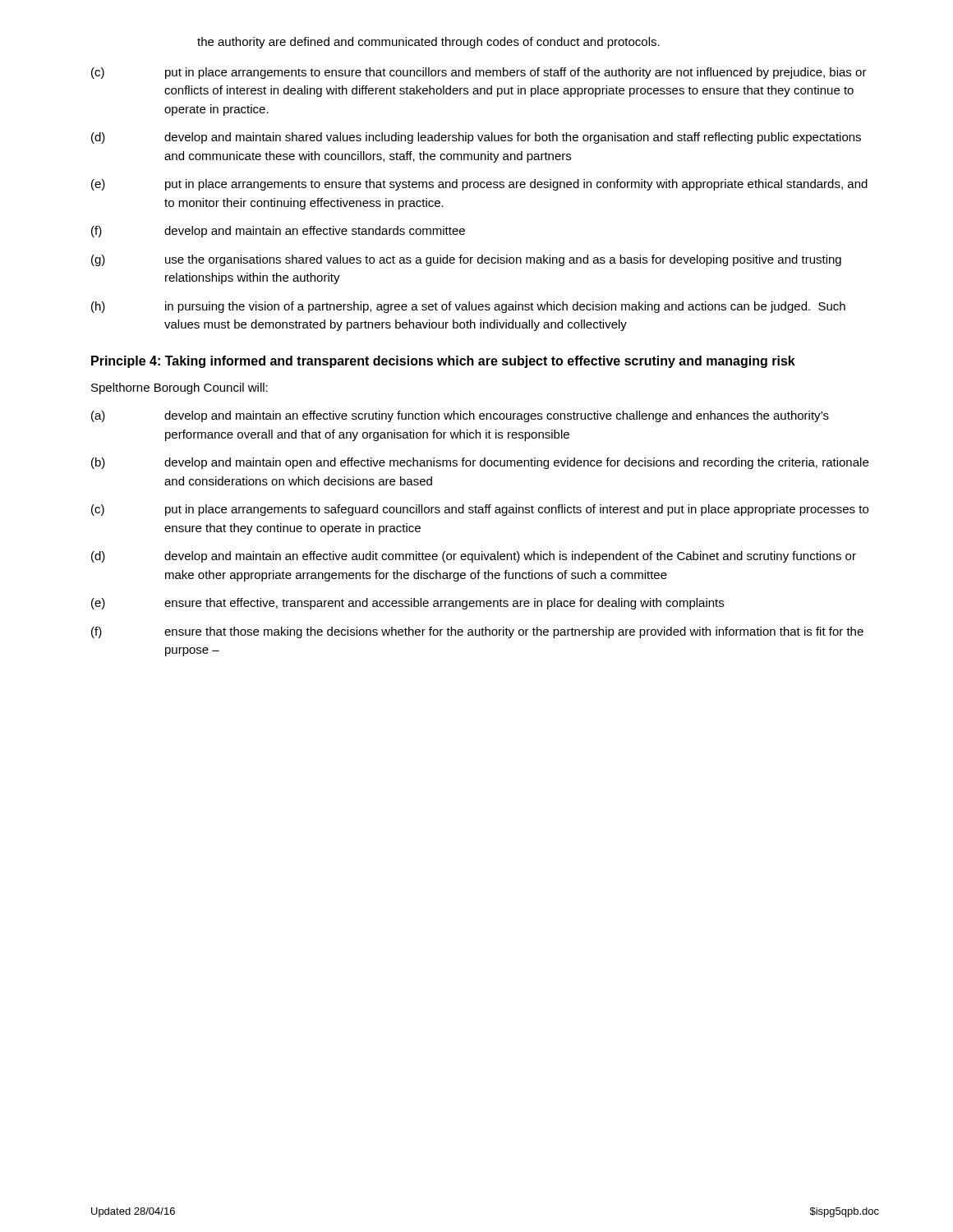Navigate to the element starting "(e) put in place"
The height and width of the screenshot is (1232, 953).
485,193
